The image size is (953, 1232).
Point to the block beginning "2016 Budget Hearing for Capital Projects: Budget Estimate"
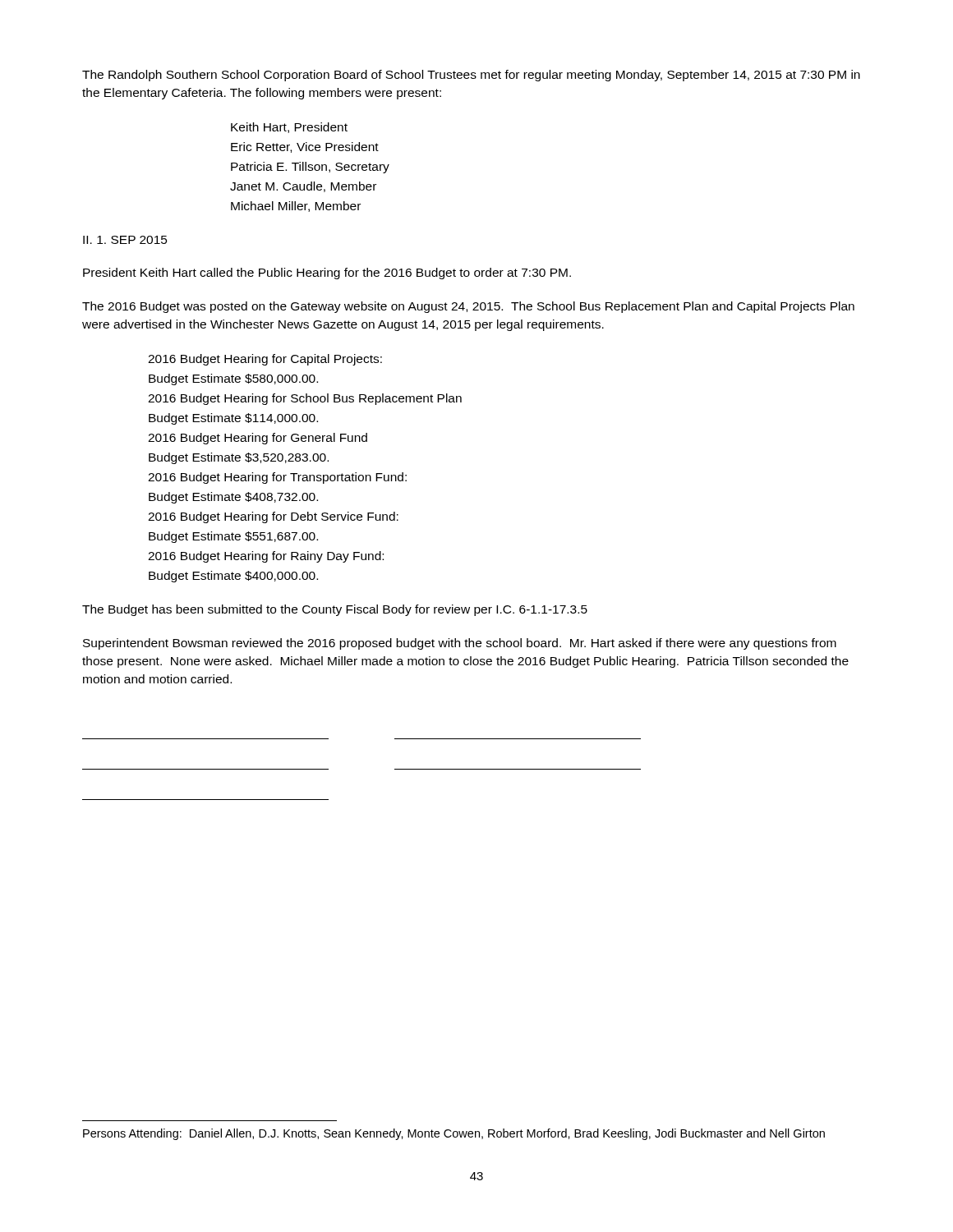(305, 467)
